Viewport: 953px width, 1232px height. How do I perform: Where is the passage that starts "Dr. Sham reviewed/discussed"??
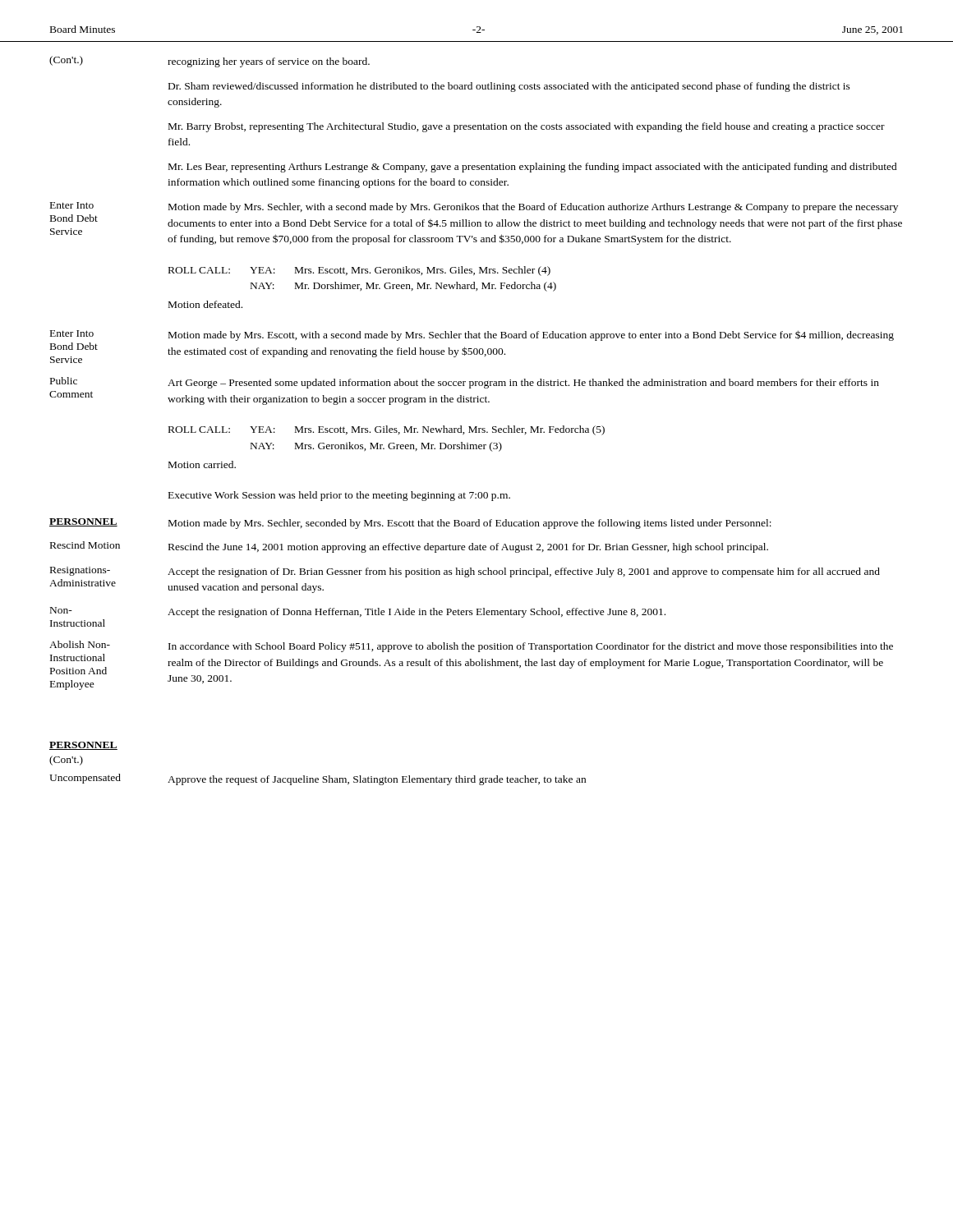pyautogui.click(x=509, y=94)
